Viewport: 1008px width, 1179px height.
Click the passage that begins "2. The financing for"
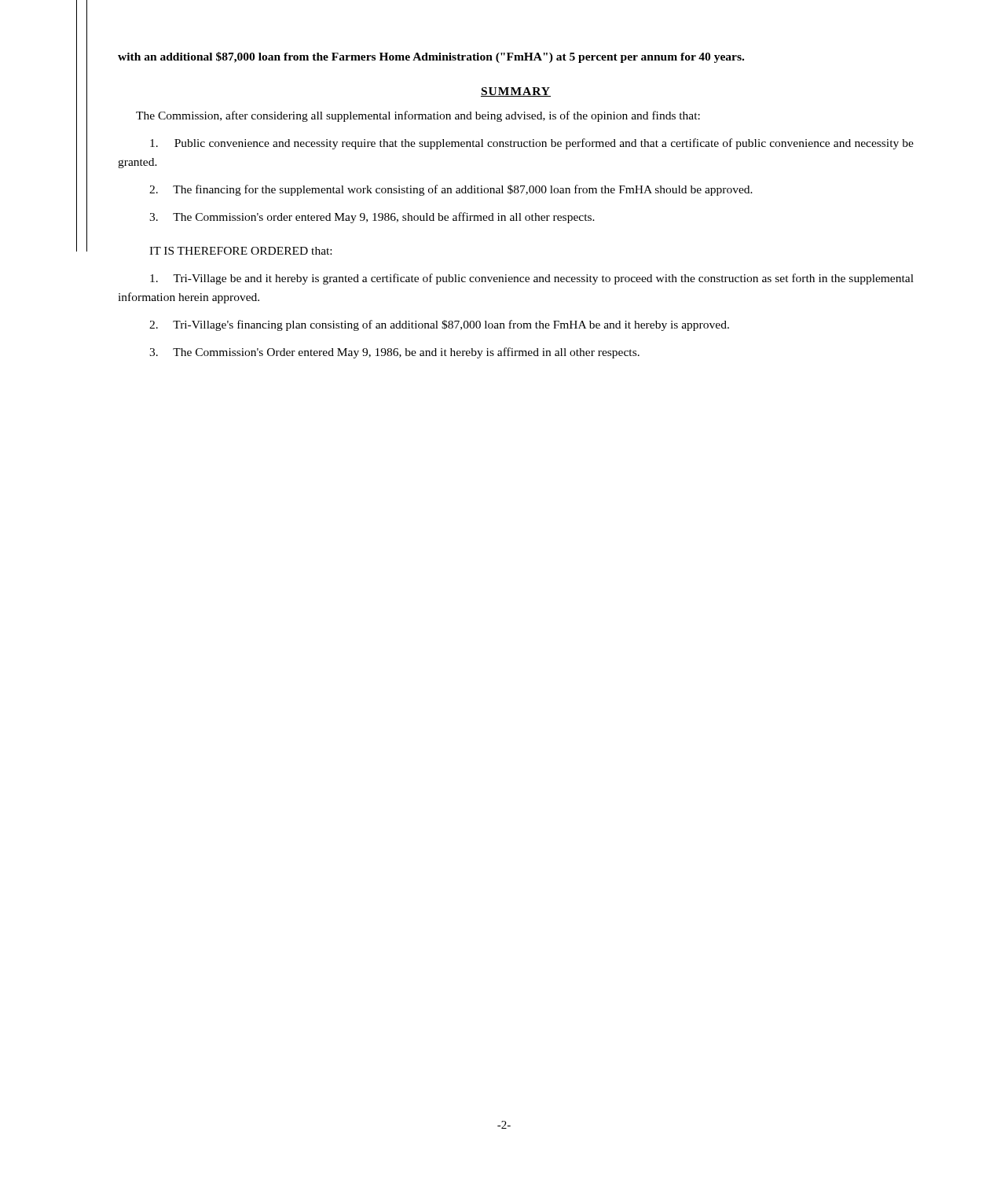pyautogui.click(x=435, y=190)
